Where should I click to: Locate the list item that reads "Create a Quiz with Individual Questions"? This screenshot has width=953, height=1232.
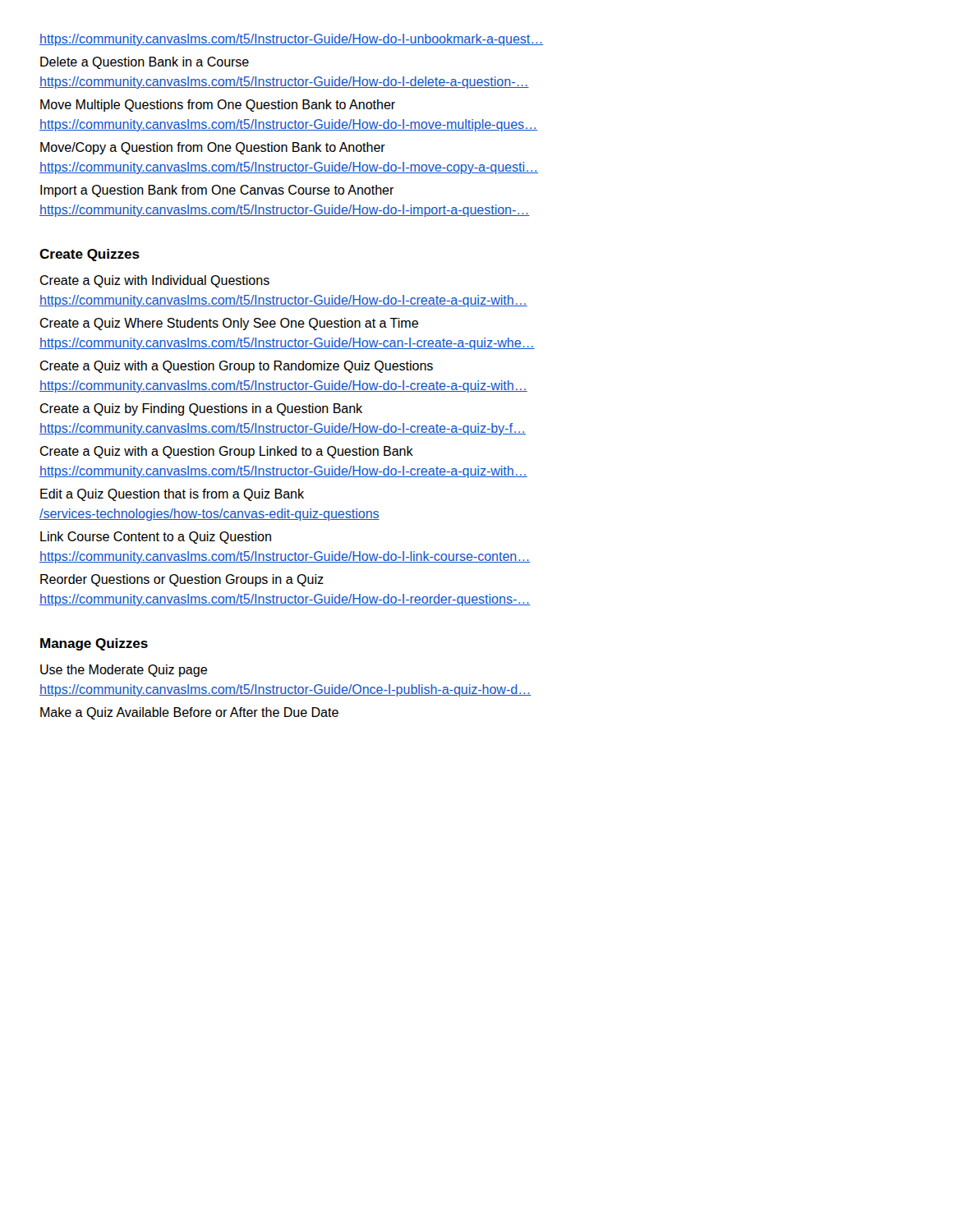[x=476, y=291]
